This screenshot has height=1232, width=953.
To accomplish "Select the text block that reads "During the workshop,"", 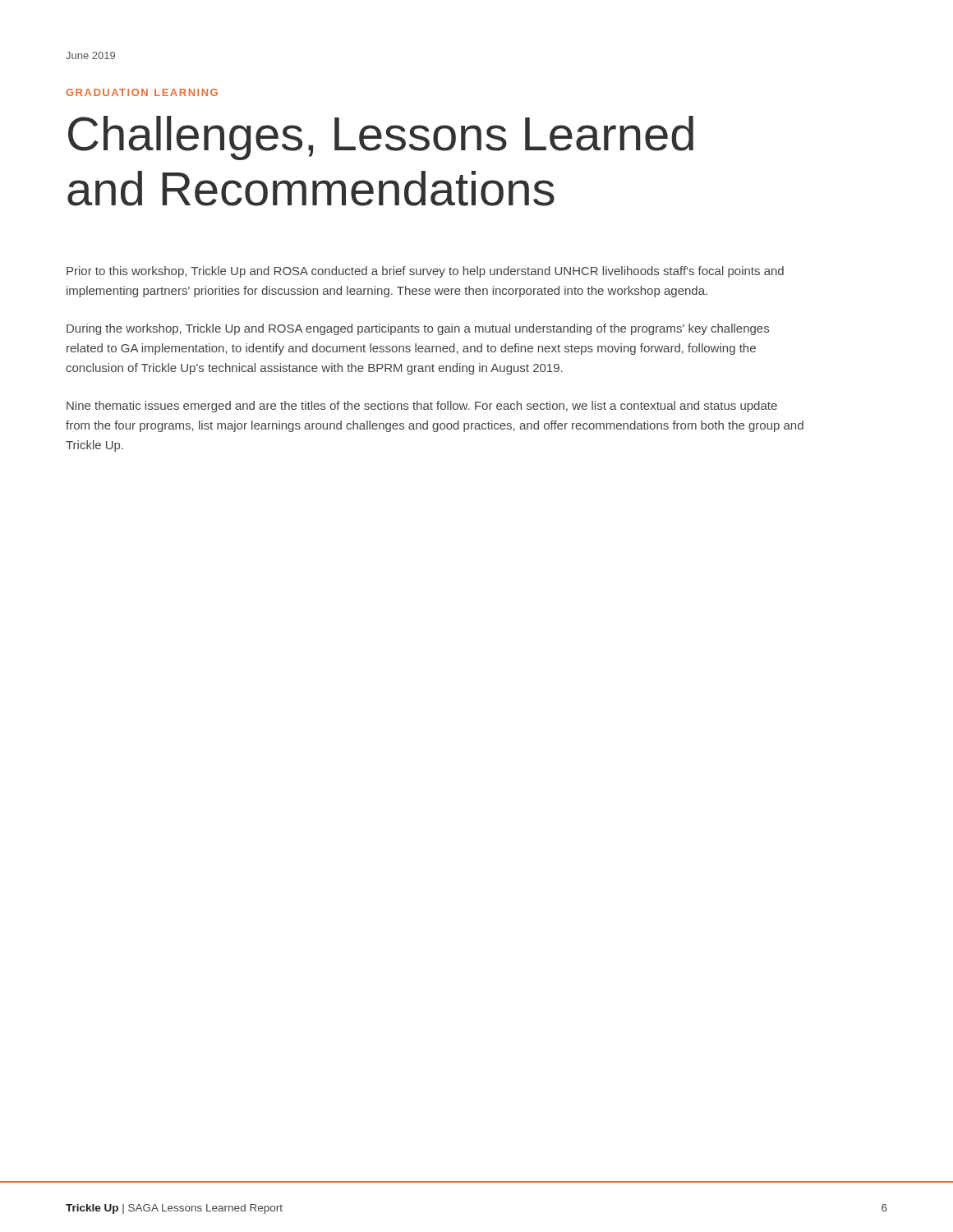I will tap(418, 348).
